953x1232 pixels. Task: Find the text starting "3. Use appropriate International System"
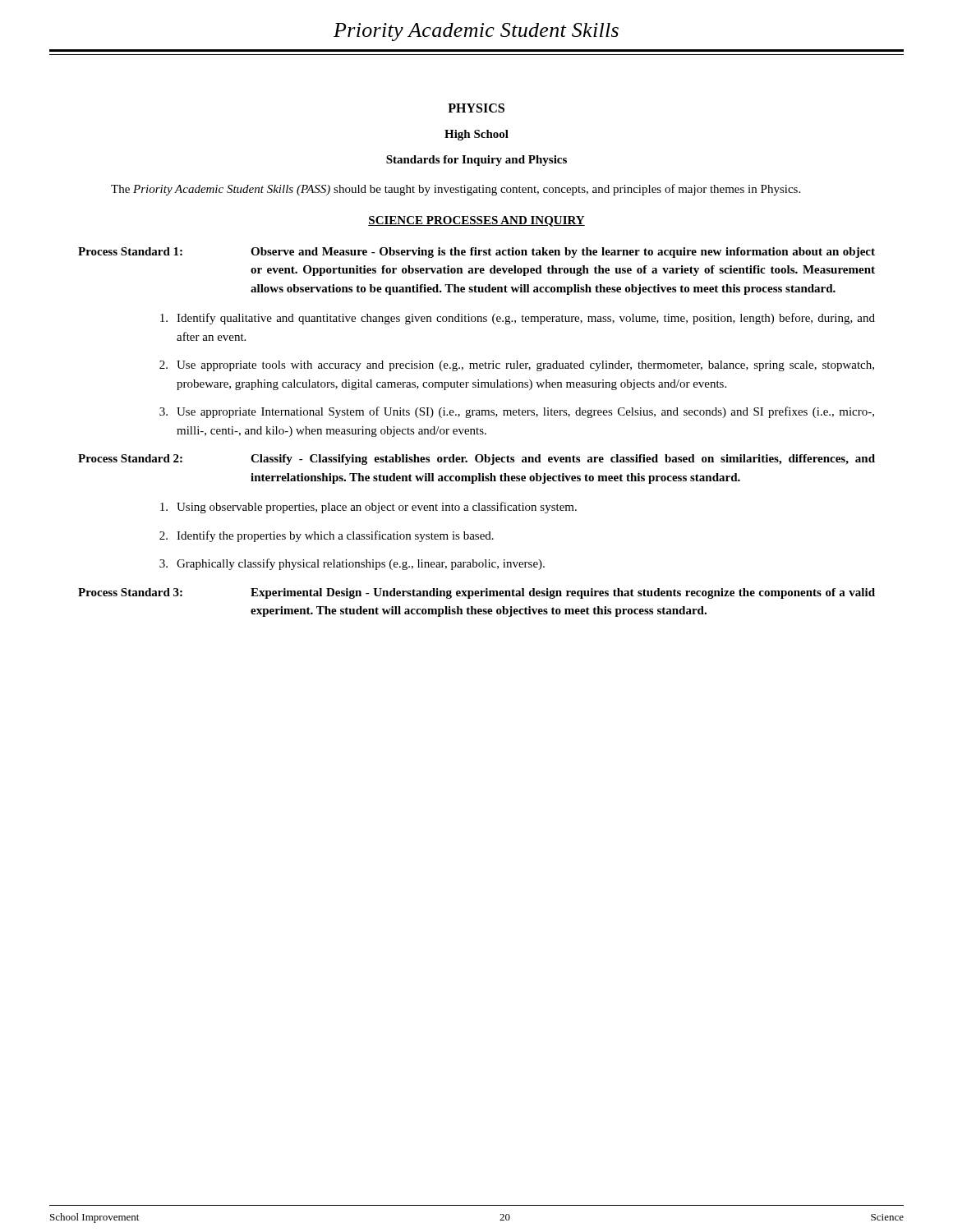pyautogui.click(x=509, y=421)
